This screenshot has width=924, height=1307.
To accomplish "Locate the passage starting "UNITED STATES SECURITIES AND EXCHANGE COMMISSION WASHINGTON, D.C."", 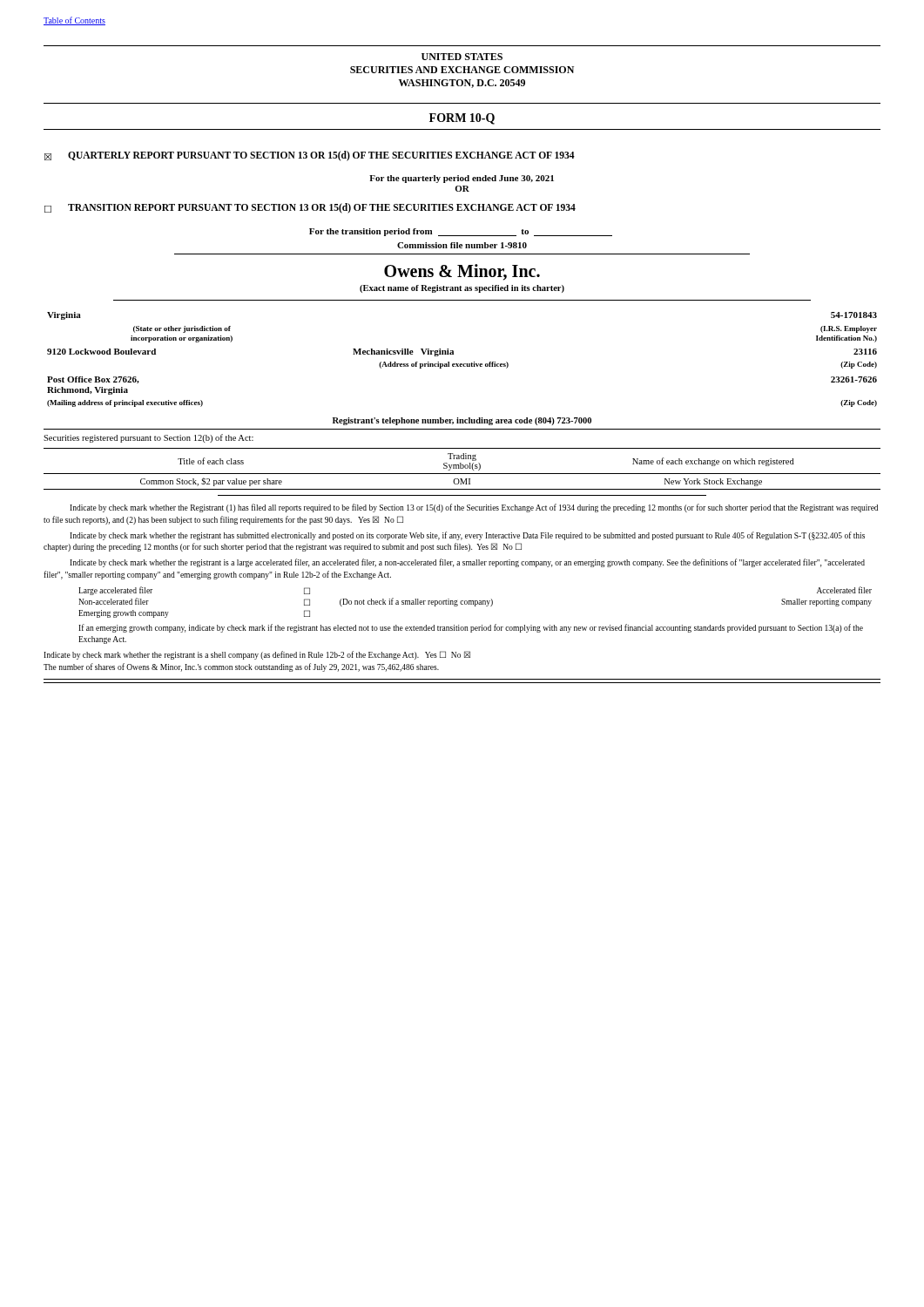I will click(x=462, y=70).
